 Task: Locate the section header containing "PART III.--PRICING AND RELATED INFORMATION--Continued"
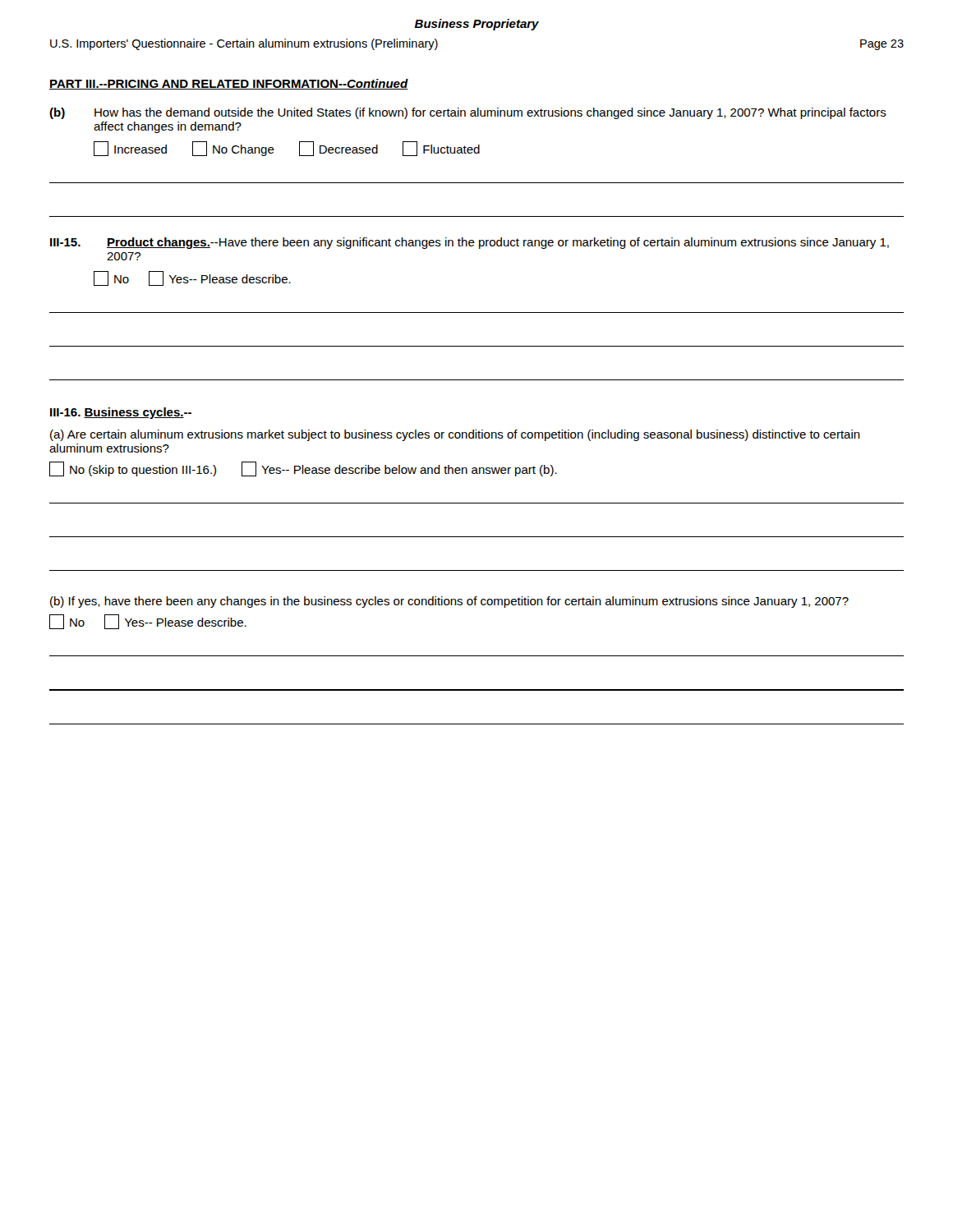tap(228, 83)
